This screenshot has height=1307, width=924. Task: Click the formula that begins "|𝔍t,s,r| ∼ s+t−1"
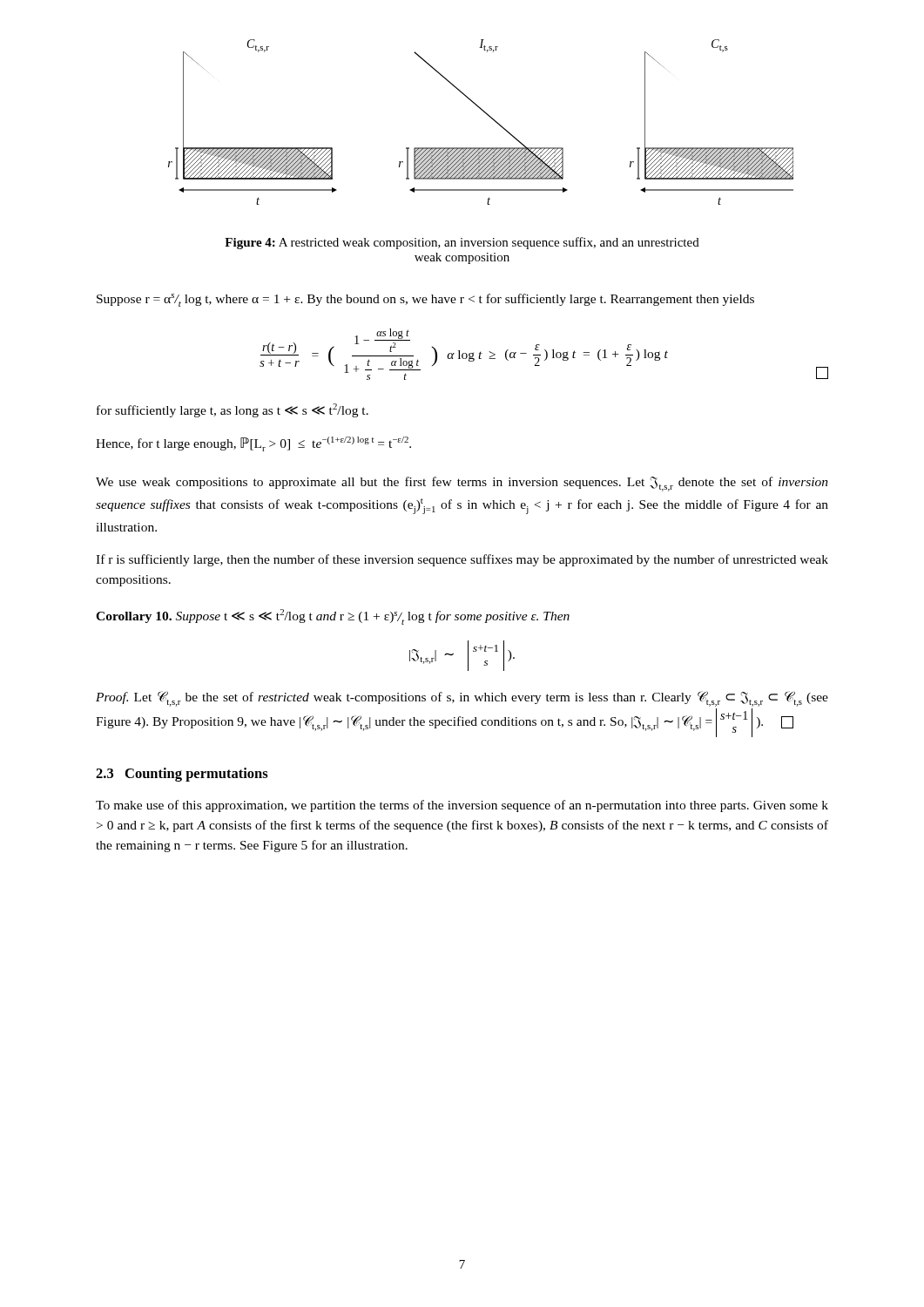(462, 655)
